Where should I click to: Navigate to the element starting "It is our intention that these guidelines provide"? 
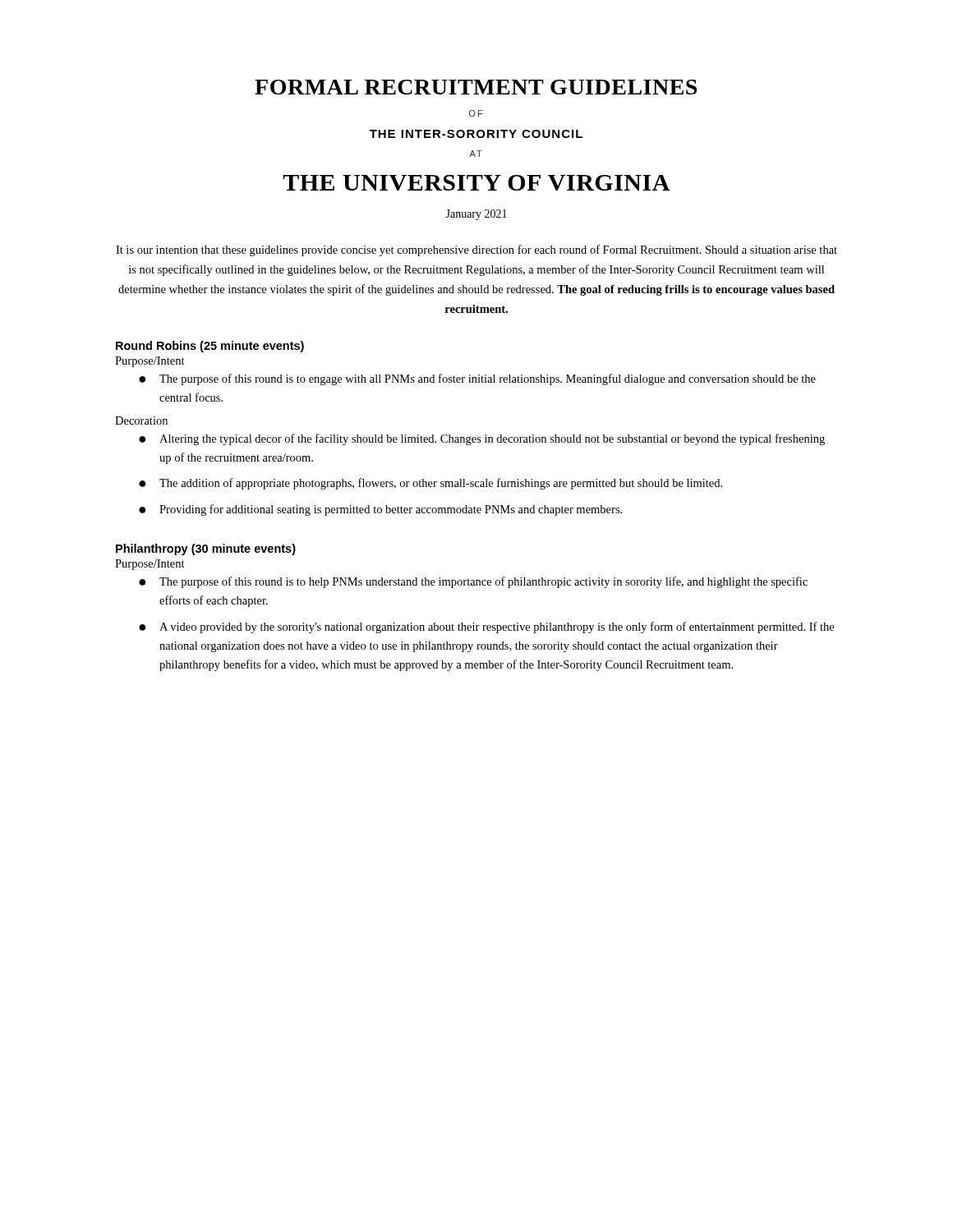[x=476, y=279]
